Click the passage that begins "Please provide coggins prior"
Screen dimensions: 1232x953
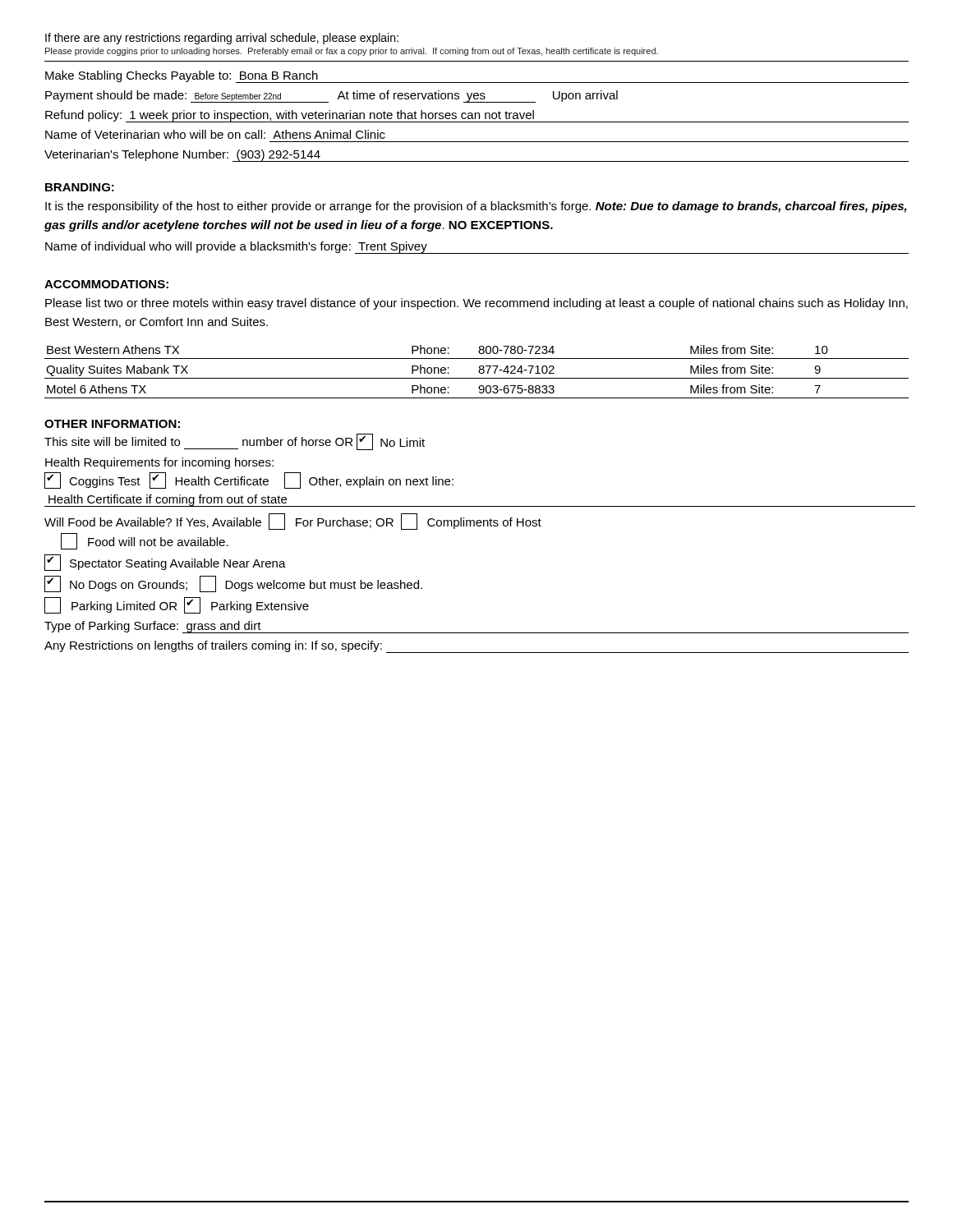coord(351,51)
